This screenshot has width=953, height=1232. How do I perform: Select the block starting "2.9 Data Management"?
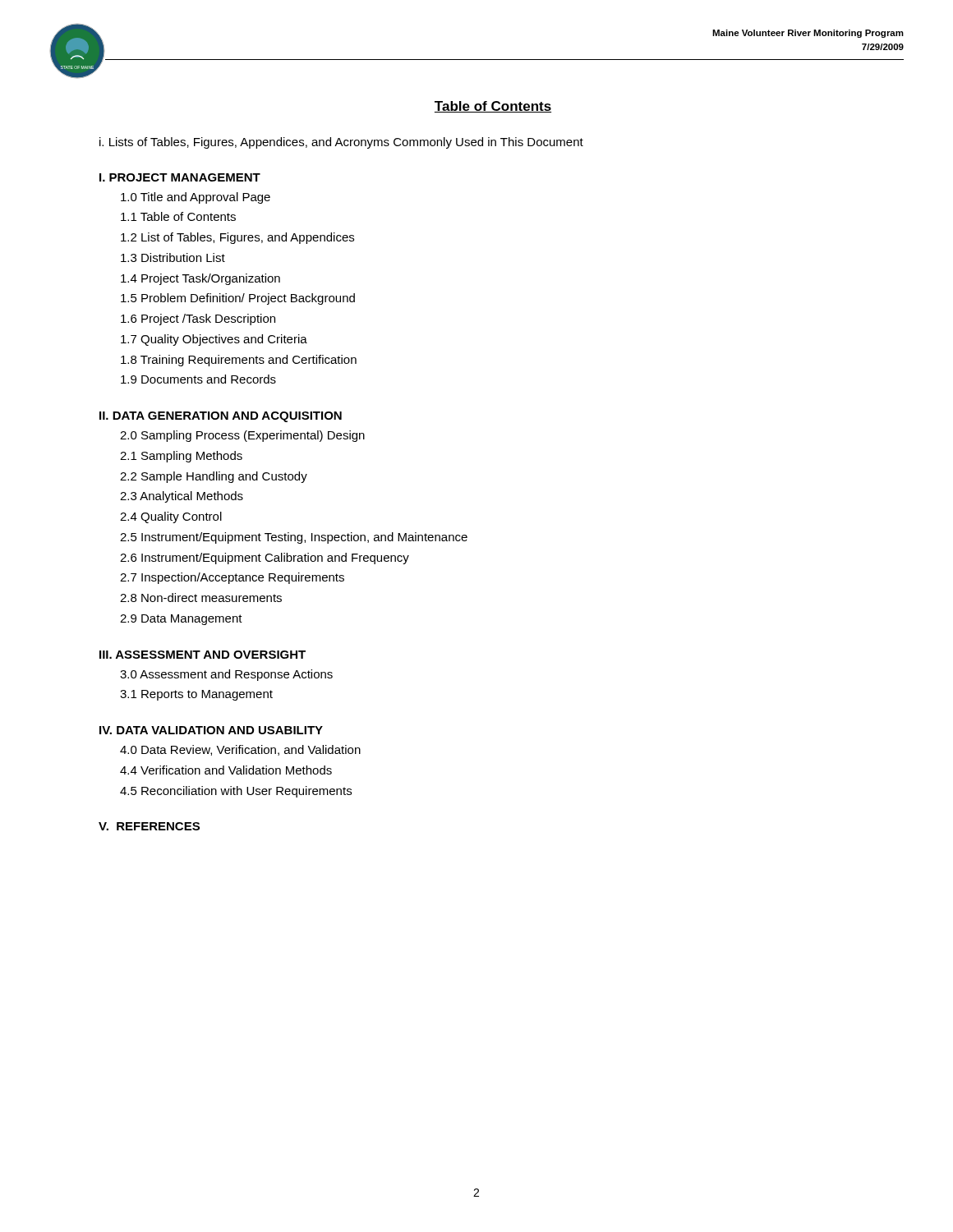point(181,618)
